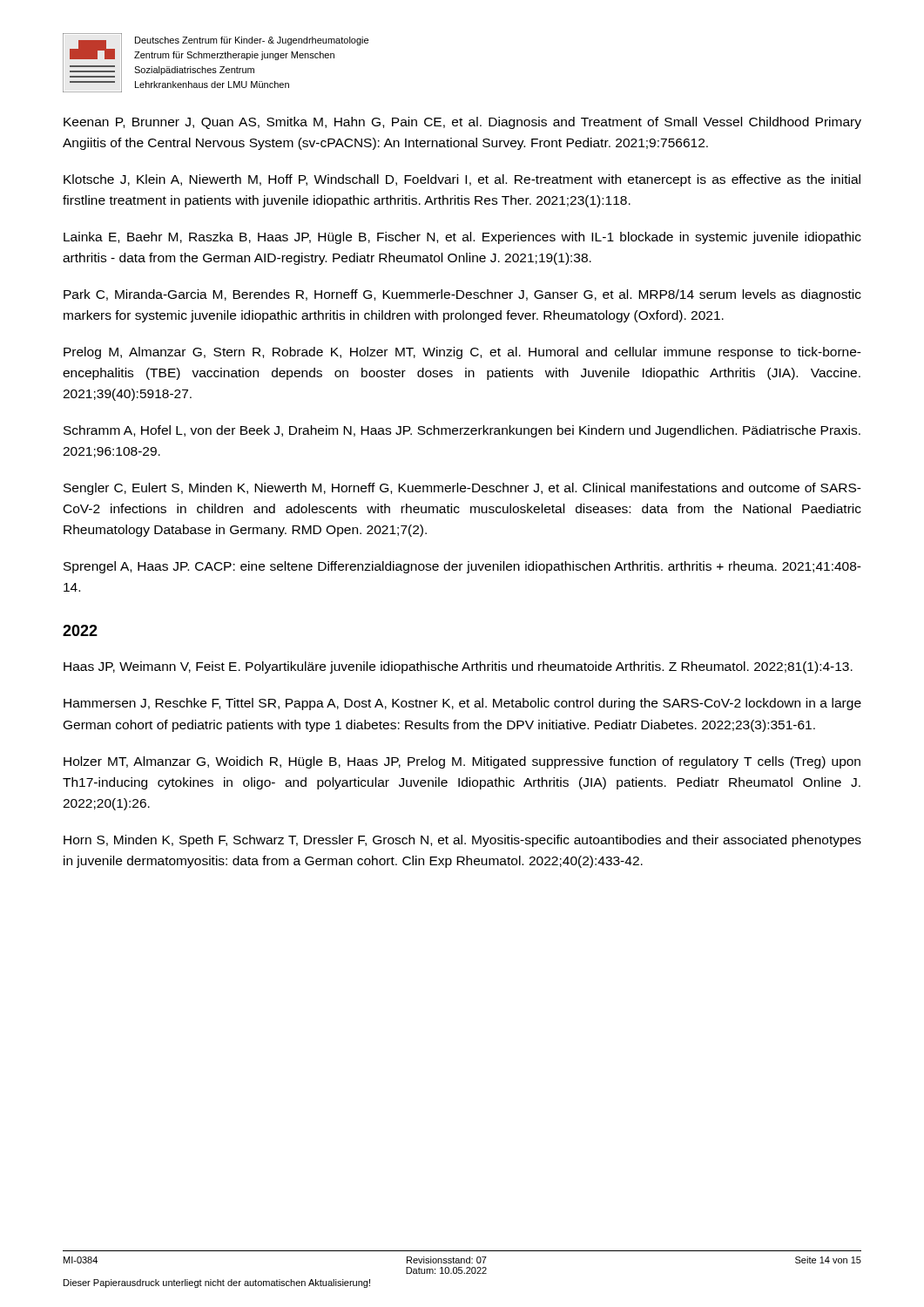924x1307 pixels.
Task: Locate the list item that reads "Sprengel A, Haas"
Action: point(462,577)
